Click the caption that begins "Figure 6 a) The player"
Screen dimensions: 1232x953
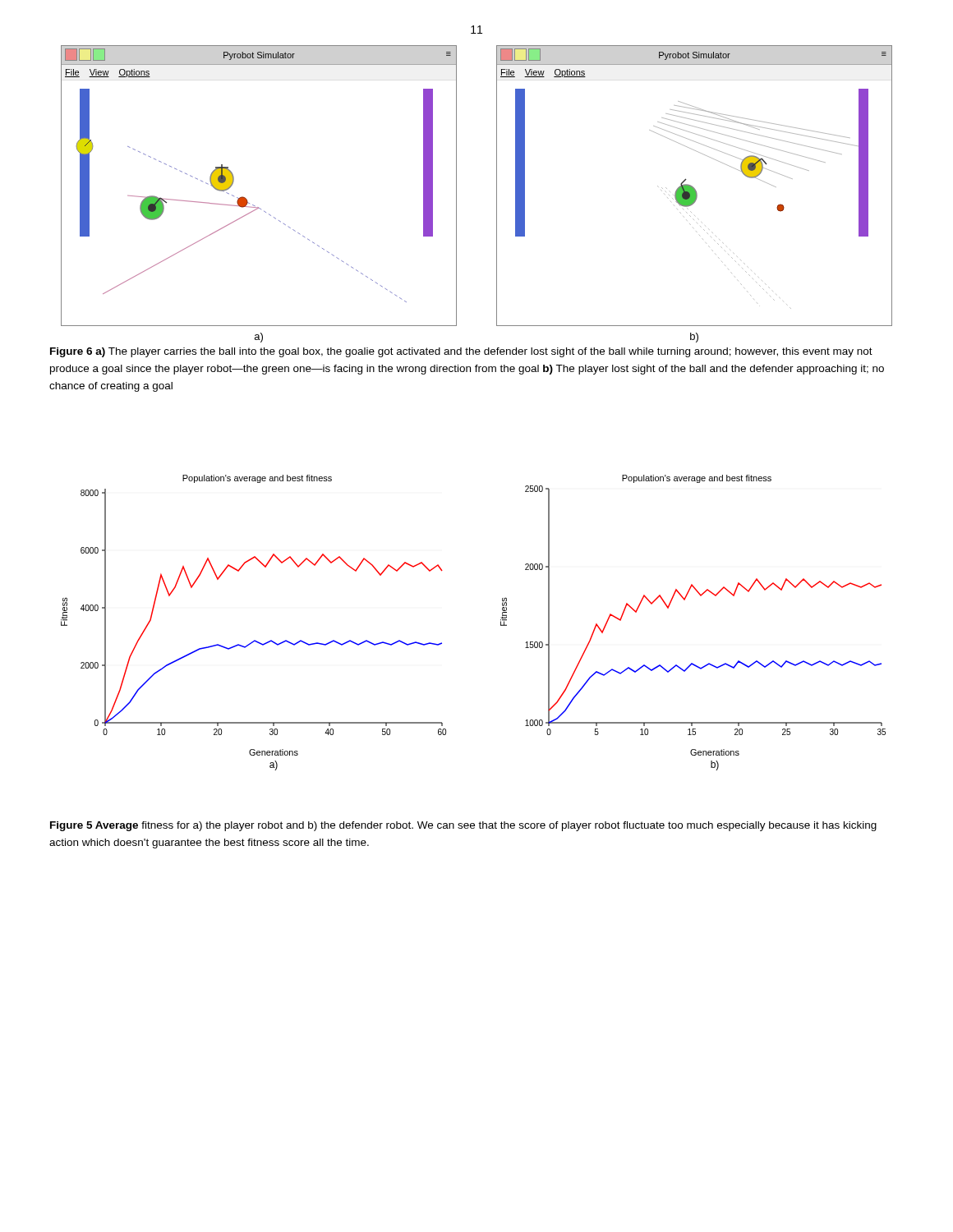click(x=467, y=368)
